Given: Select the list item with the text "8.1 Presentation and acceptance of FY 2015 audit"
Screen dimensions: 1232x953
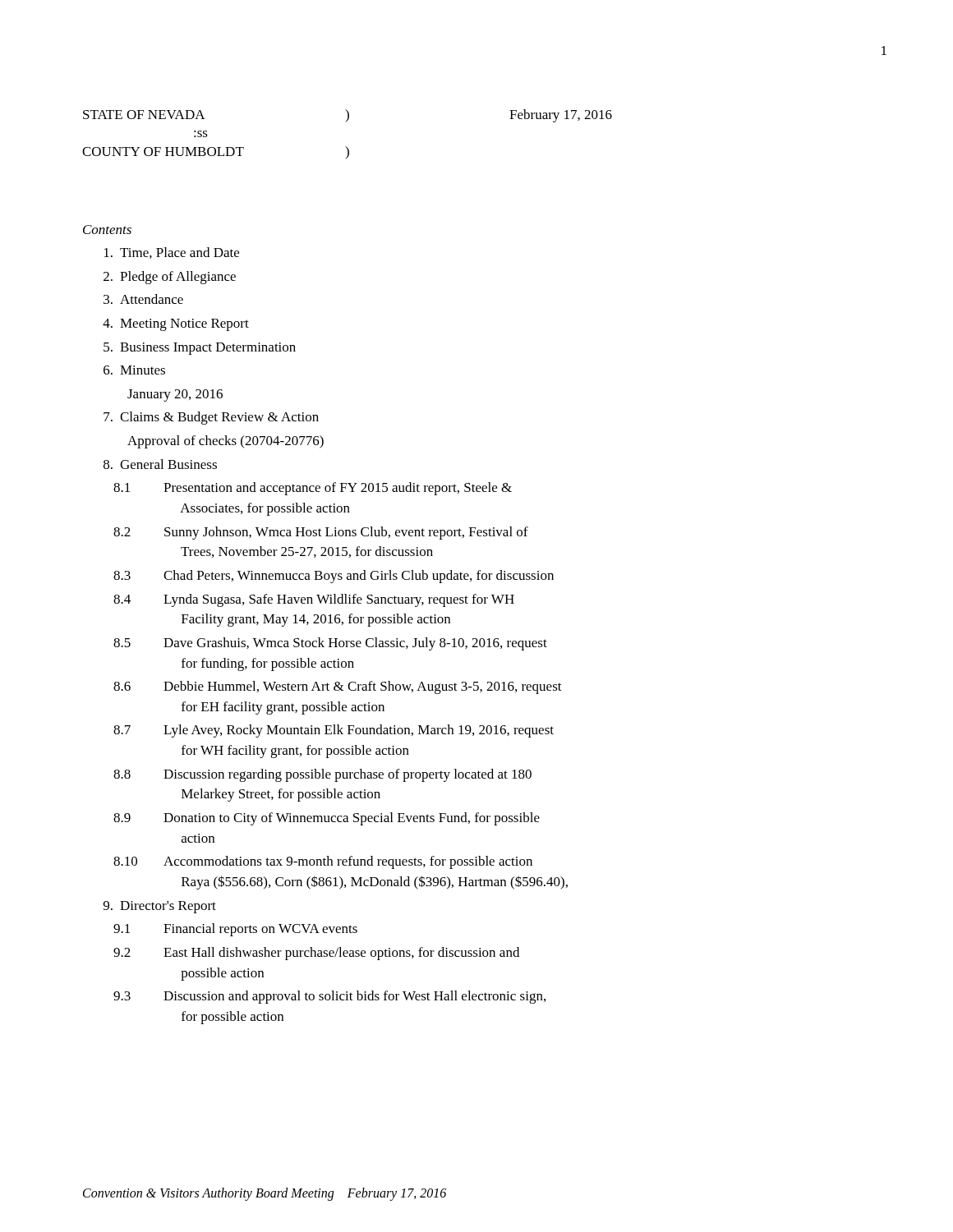Looking at the screenshot, I should [467, 499].
